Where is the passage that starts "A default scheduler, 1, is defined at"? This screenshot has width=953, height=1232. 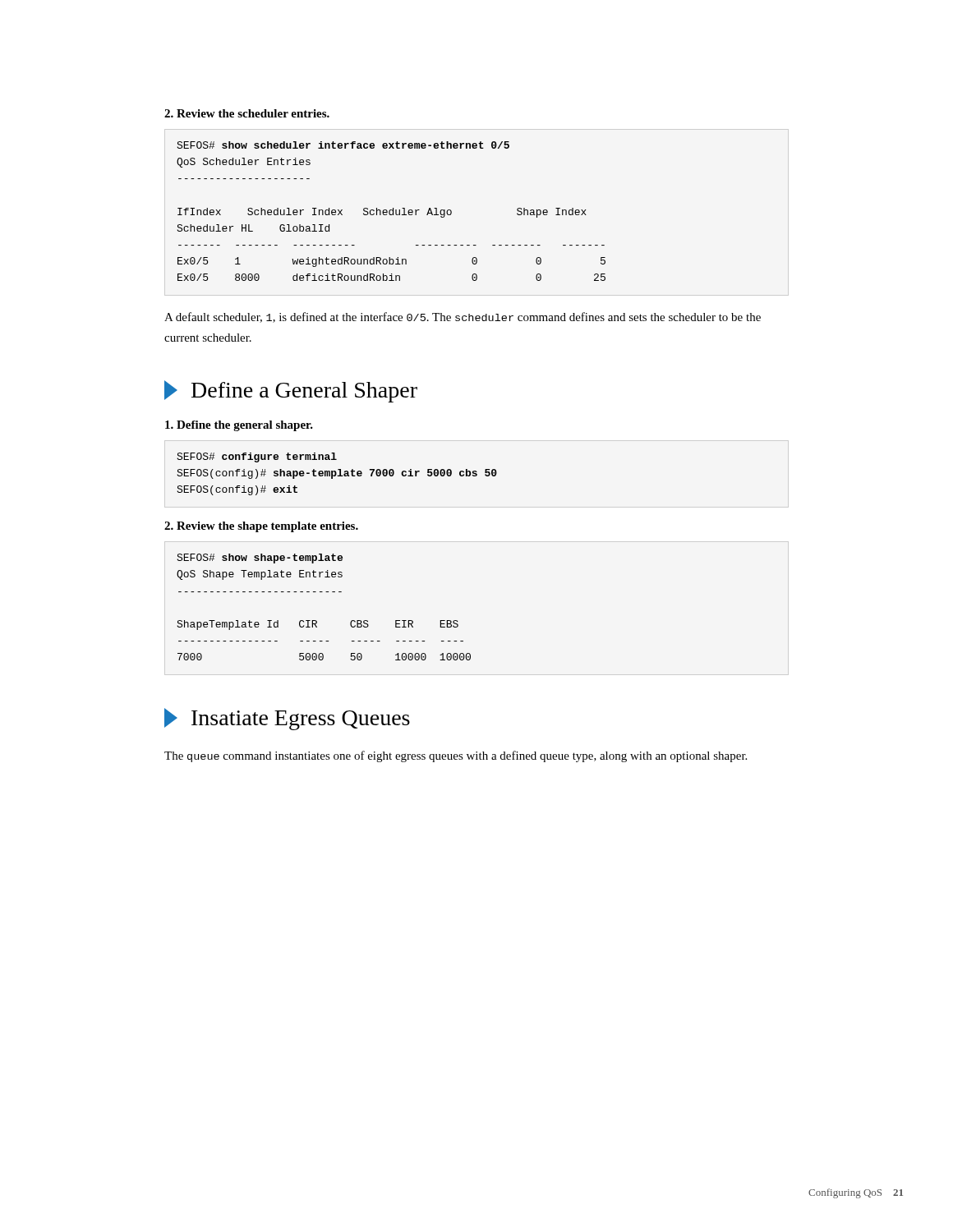point(463,327)
